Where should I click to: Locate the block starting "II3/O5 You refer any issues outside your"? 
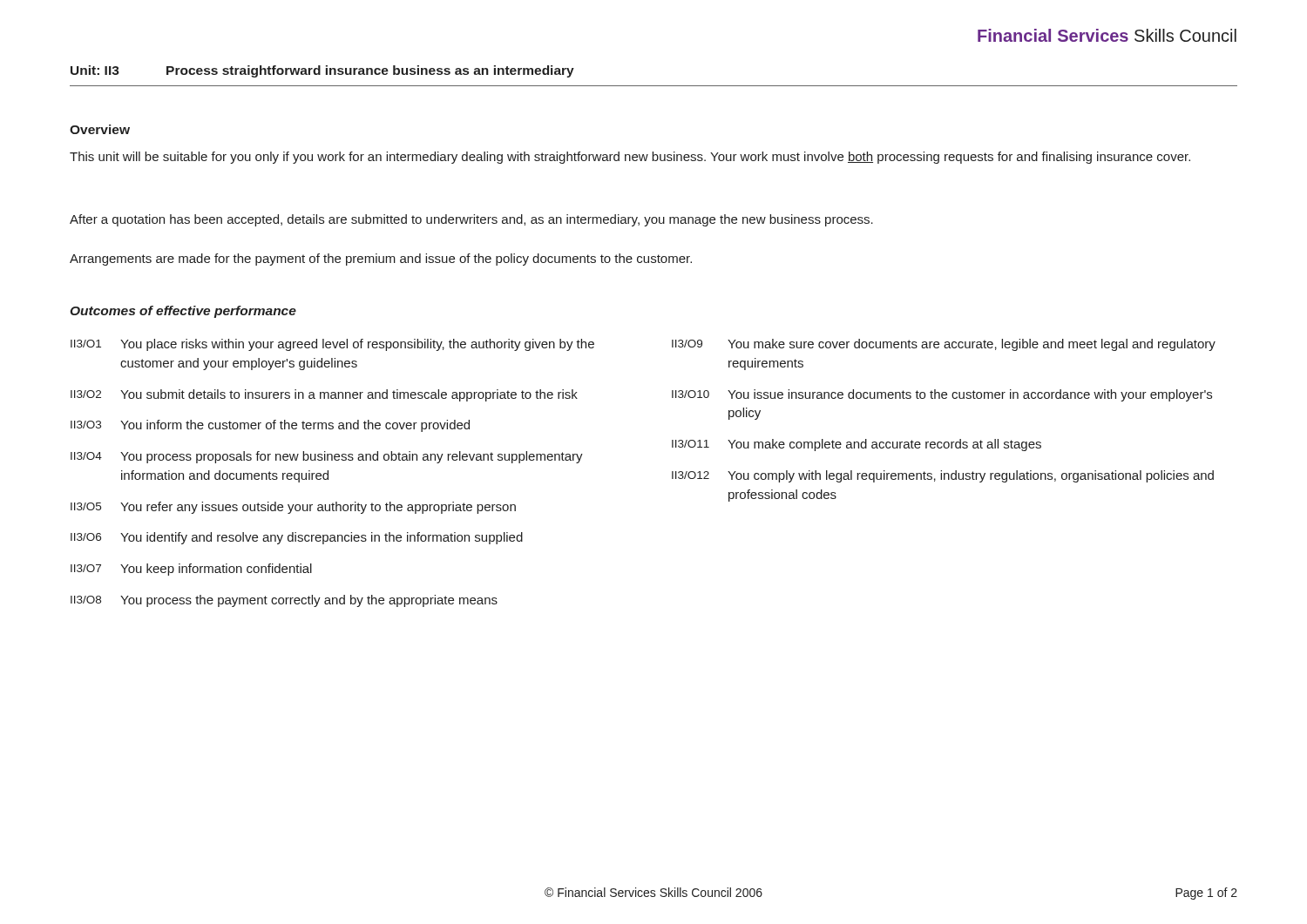(349, 506)
